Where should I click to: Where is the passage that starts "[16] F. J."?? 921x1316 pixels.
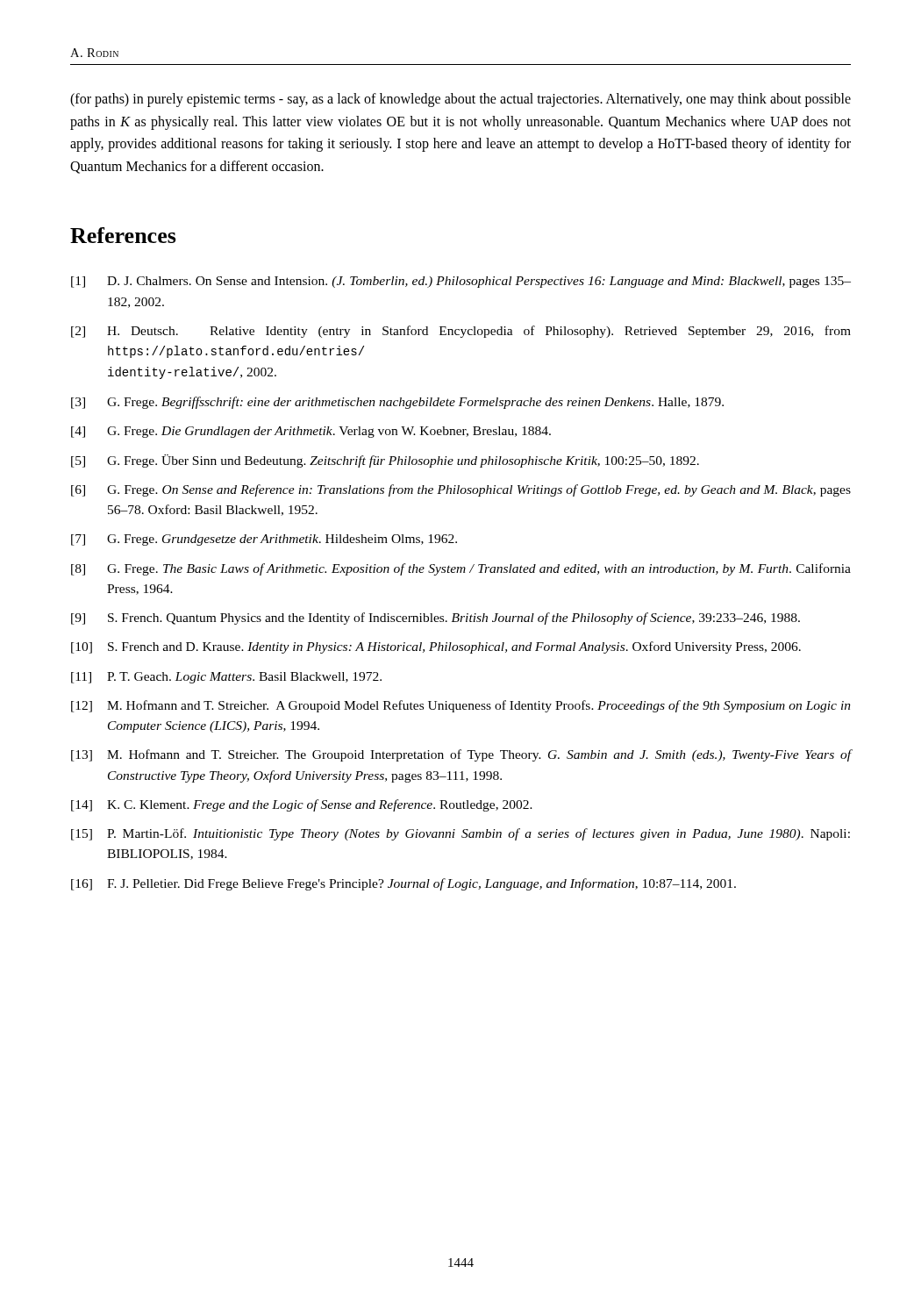click(460, 883)
